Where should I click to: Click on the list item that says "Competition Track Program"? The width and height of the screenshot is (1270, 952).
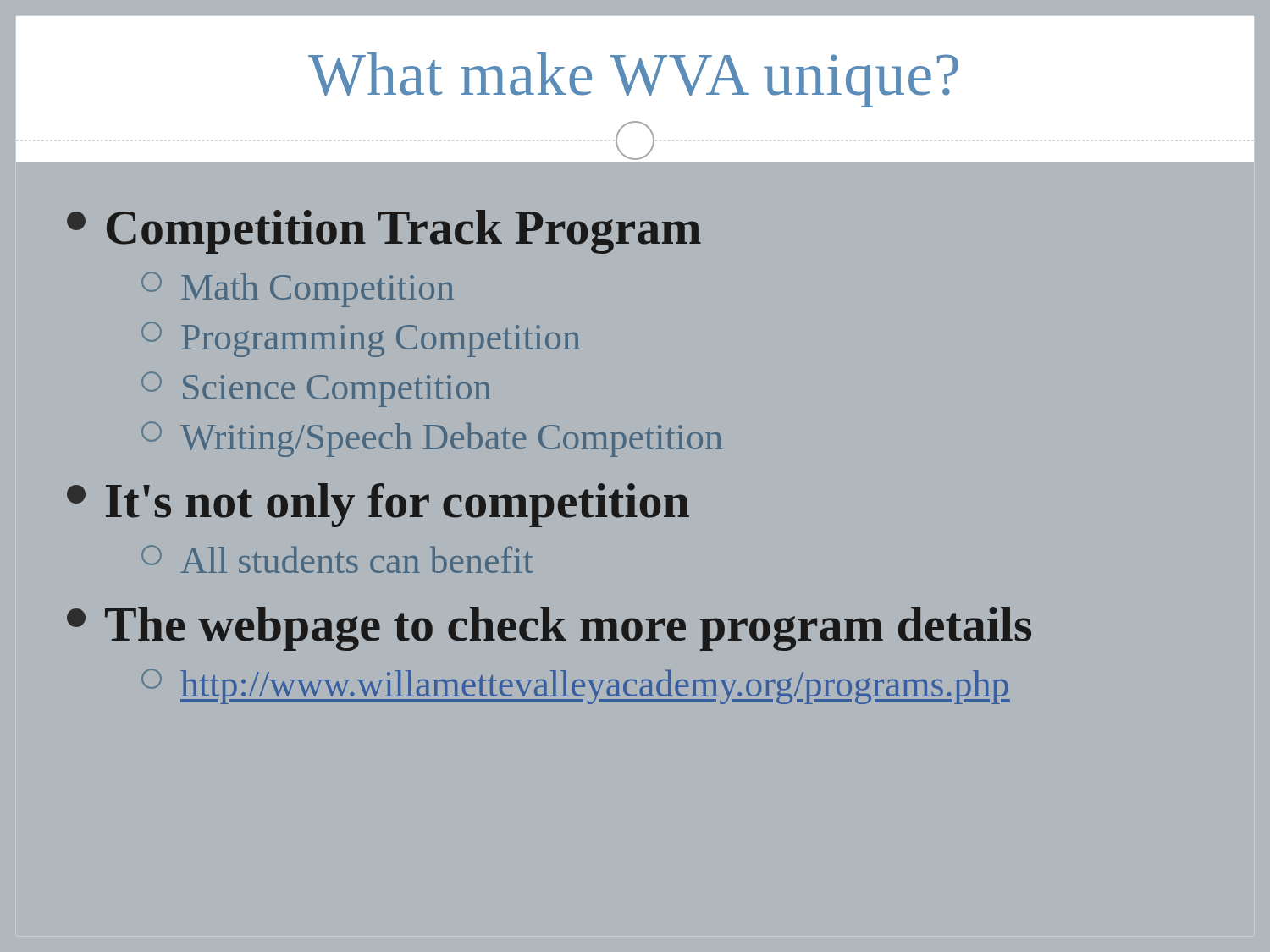click(384, 228)
